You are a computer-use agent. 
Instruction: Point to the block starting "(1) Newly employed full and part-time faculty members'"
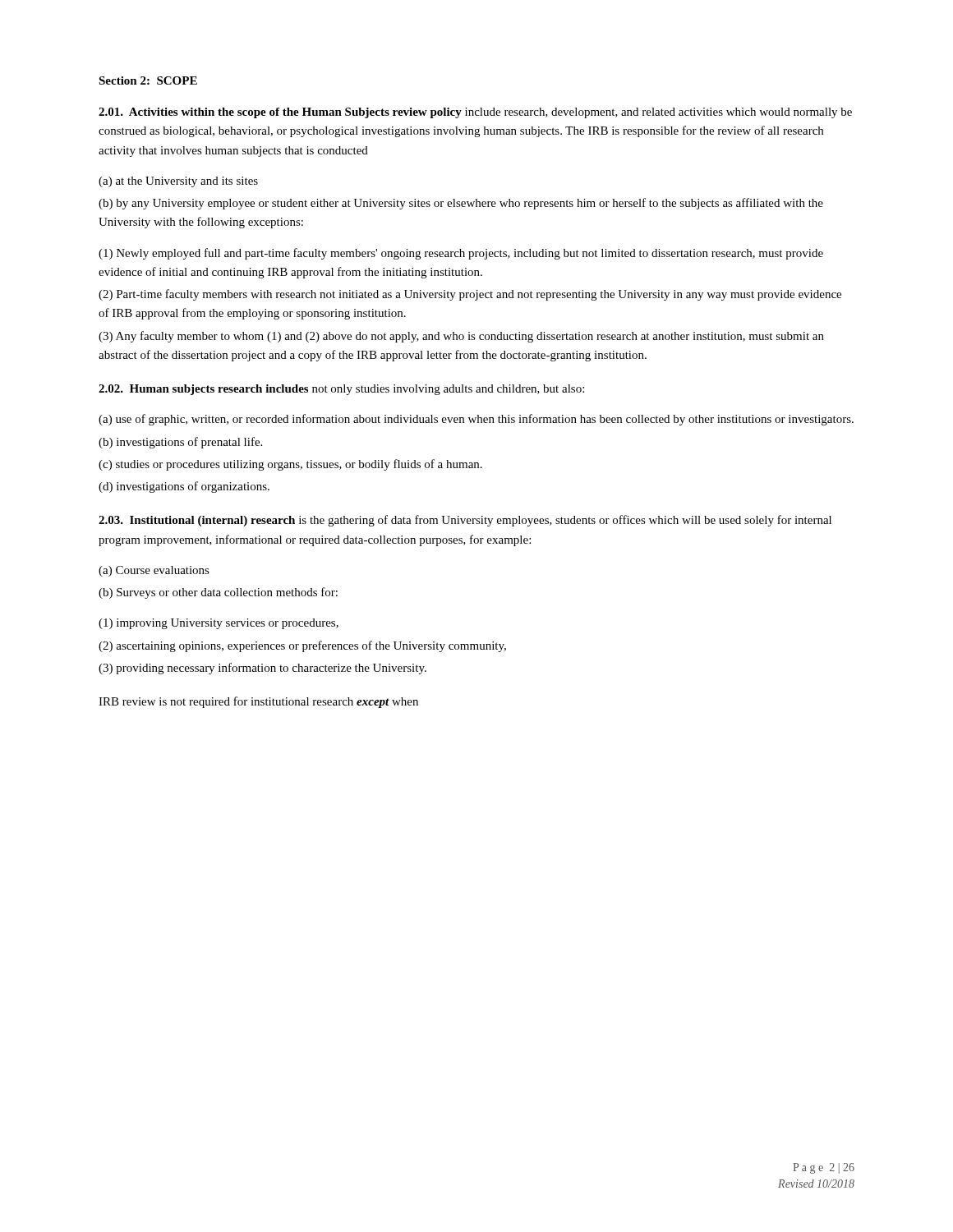point(461,262)
